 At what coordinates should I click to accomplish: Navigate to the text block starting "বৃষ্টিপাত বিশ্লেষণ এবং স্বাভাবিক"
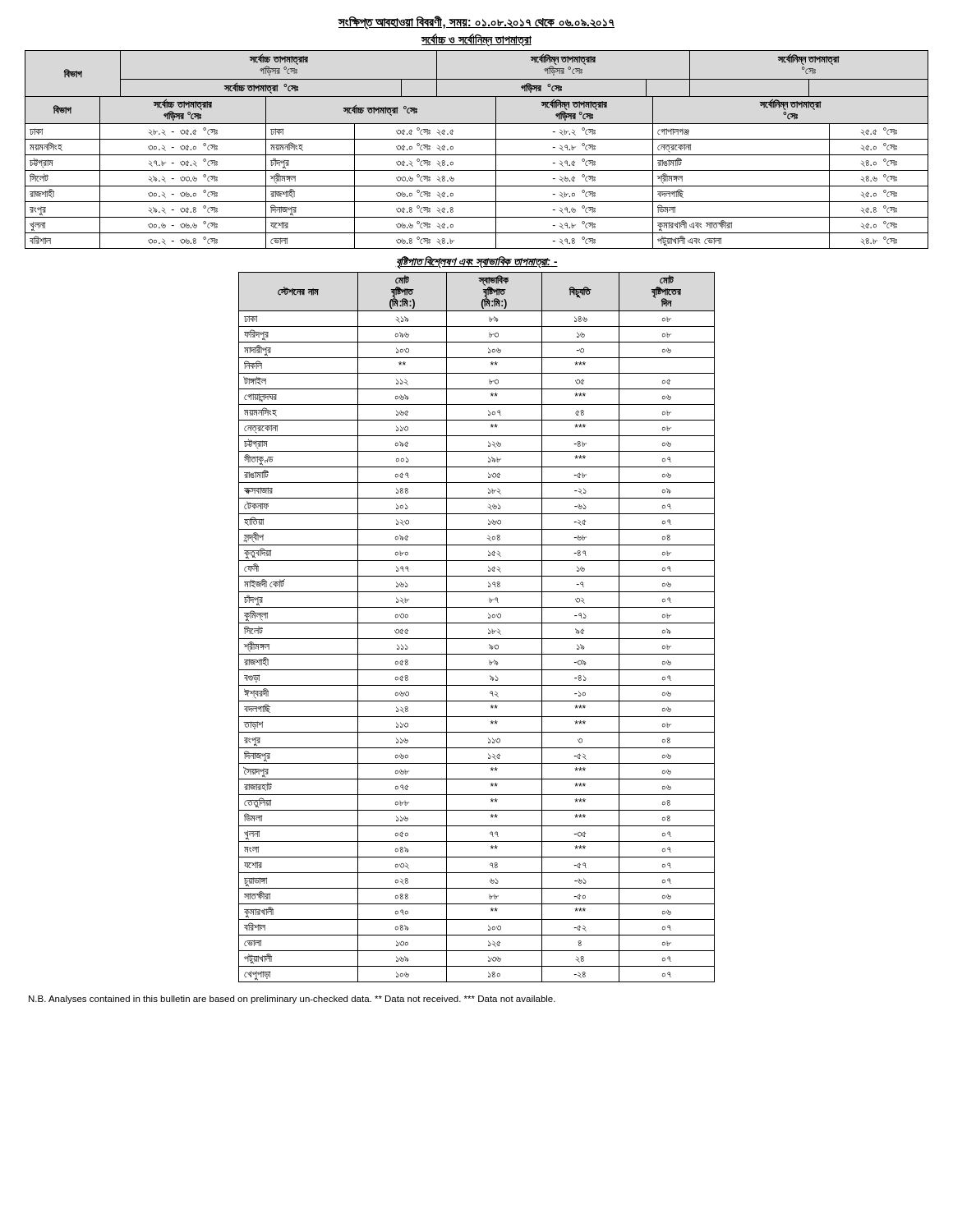pos(476,262)
